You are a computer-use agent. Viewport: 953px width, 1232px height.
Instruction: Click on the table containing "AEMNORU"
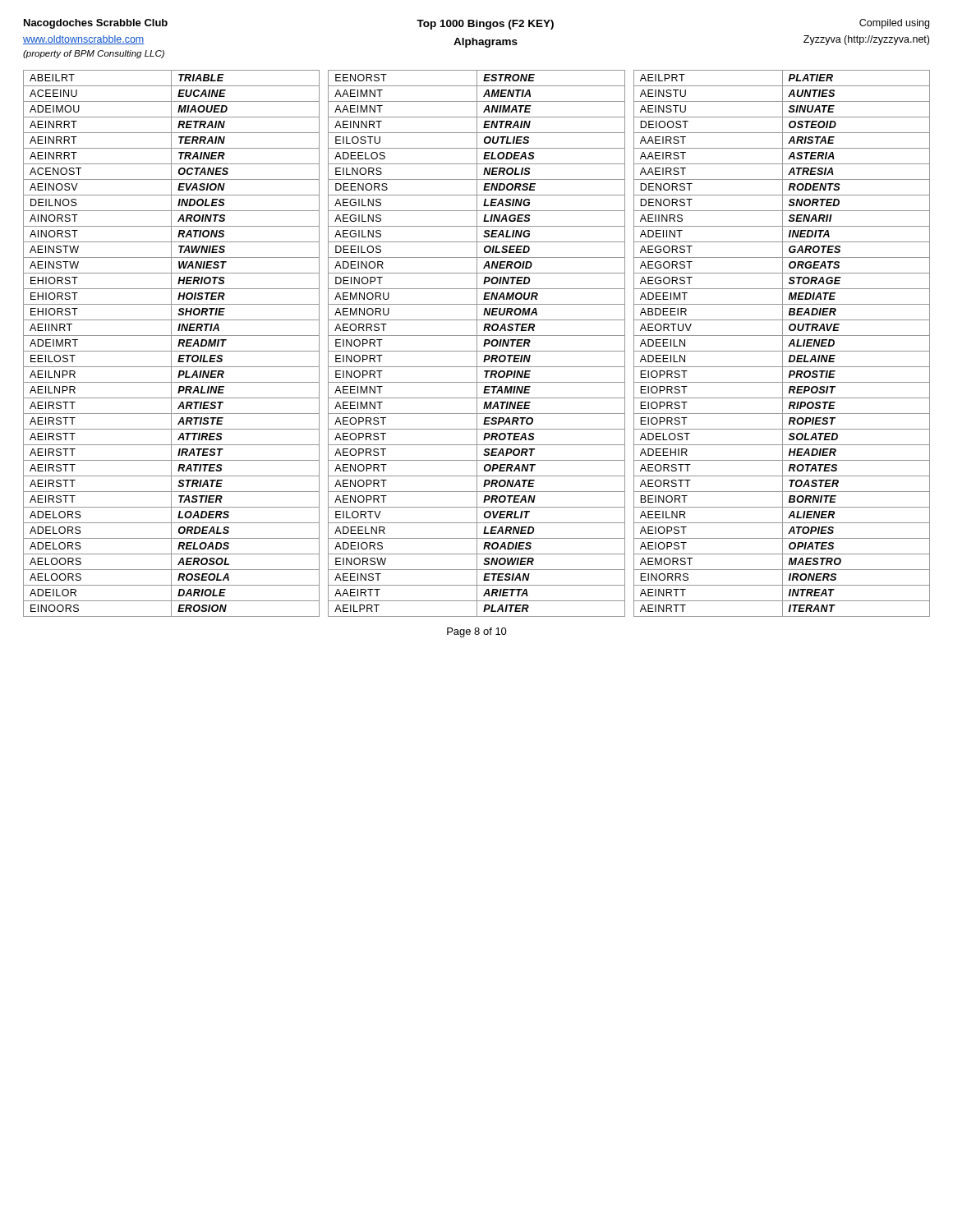click(x=476, y=343)
